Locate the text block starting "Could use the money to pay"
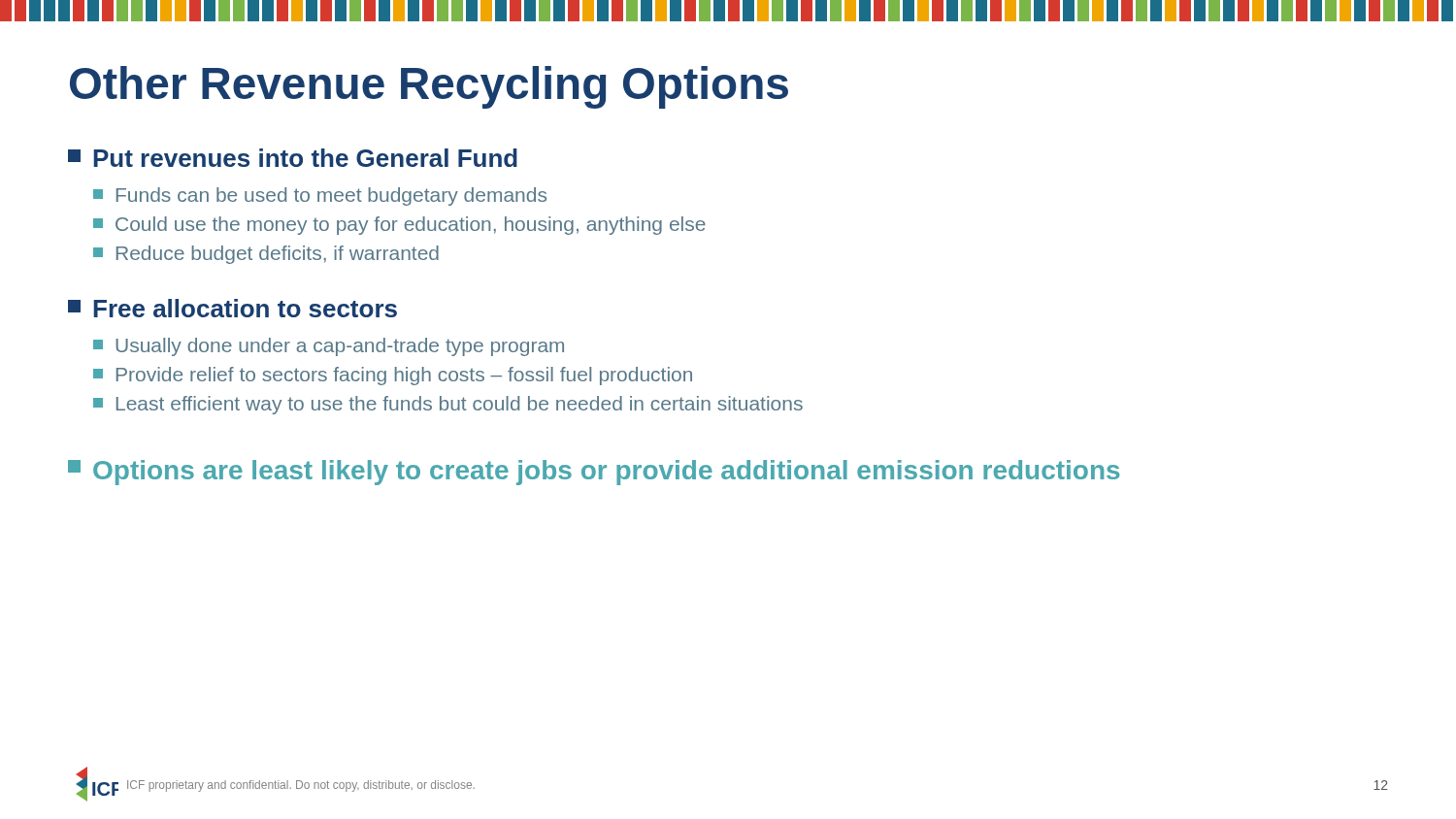 [400, 224]
